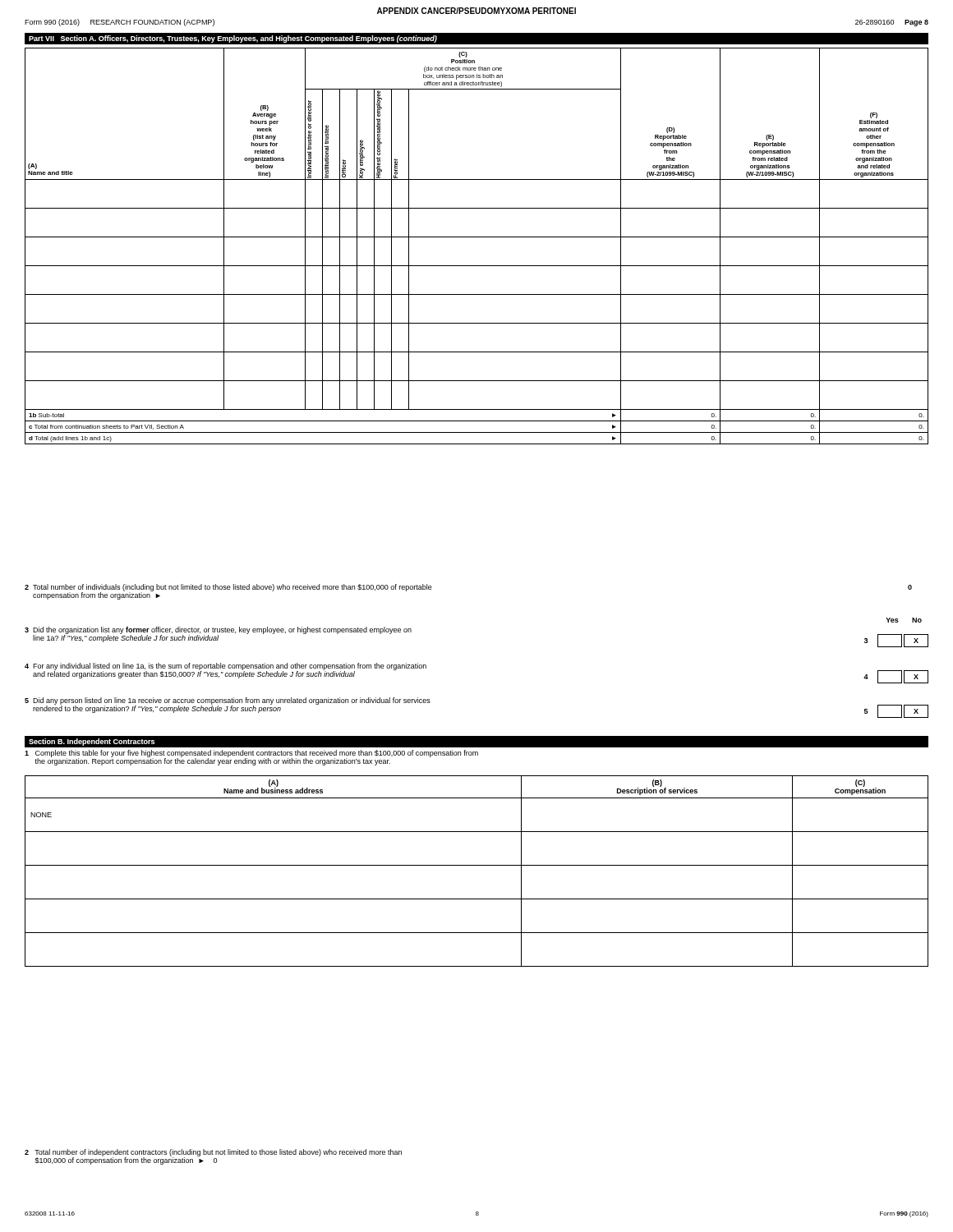Select the table that reads "(B) Average hours per"
This screenshot has width=953, height=1232.
coord(476,246)
